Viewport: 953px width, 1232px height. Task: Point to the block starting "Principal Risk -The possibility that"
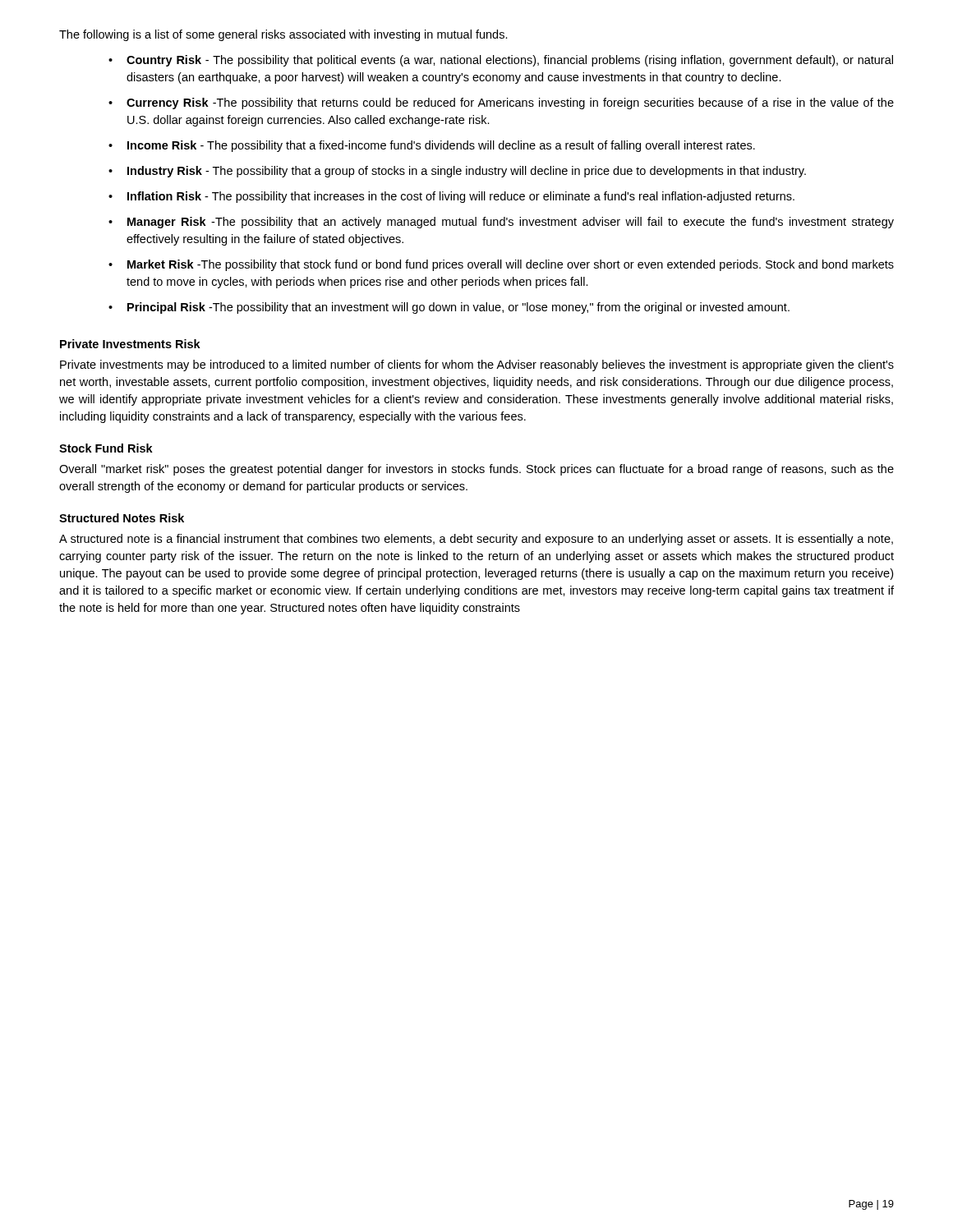[458, 307]
